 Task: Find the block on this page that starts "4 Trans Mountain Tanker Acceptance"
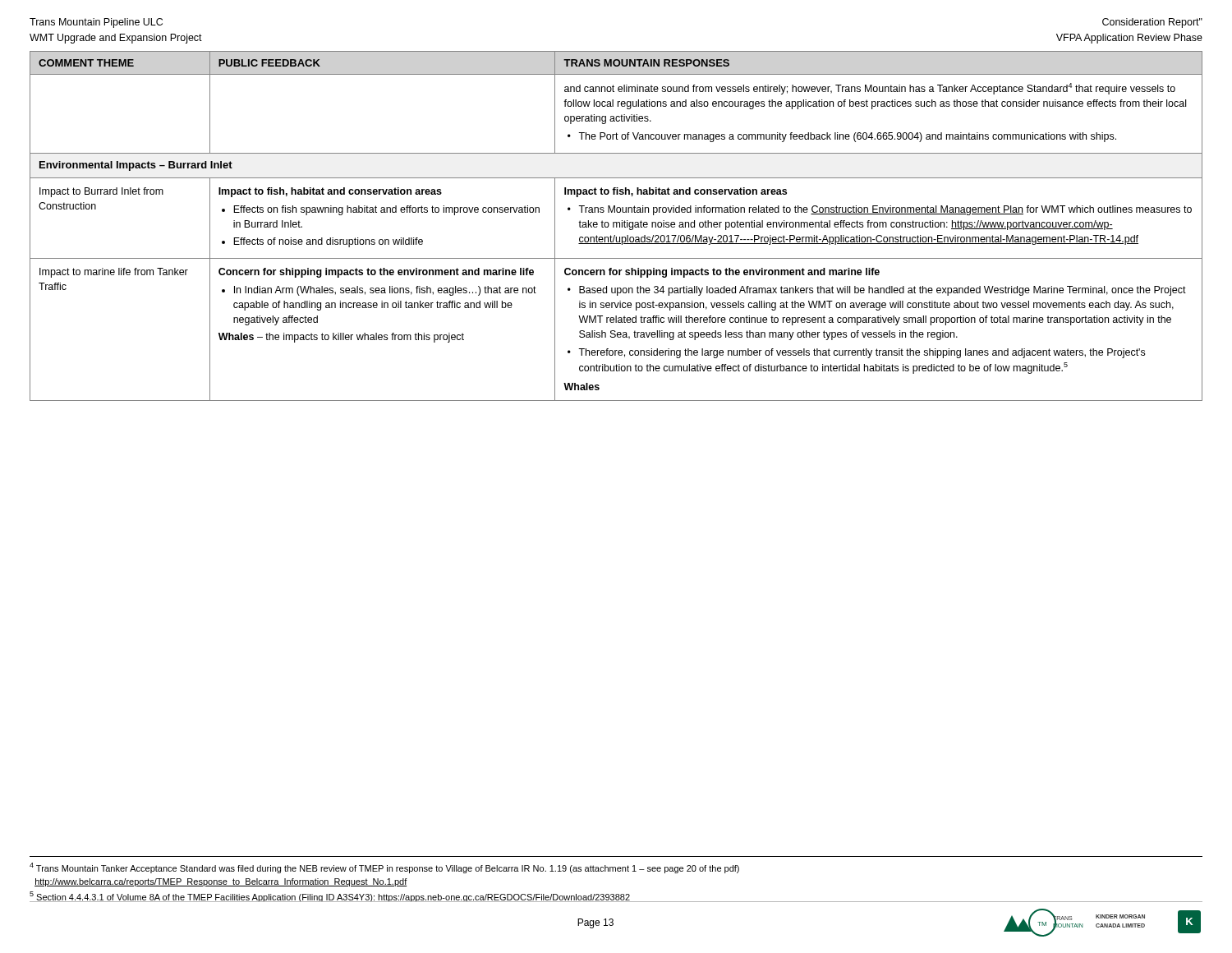[385, 881]
